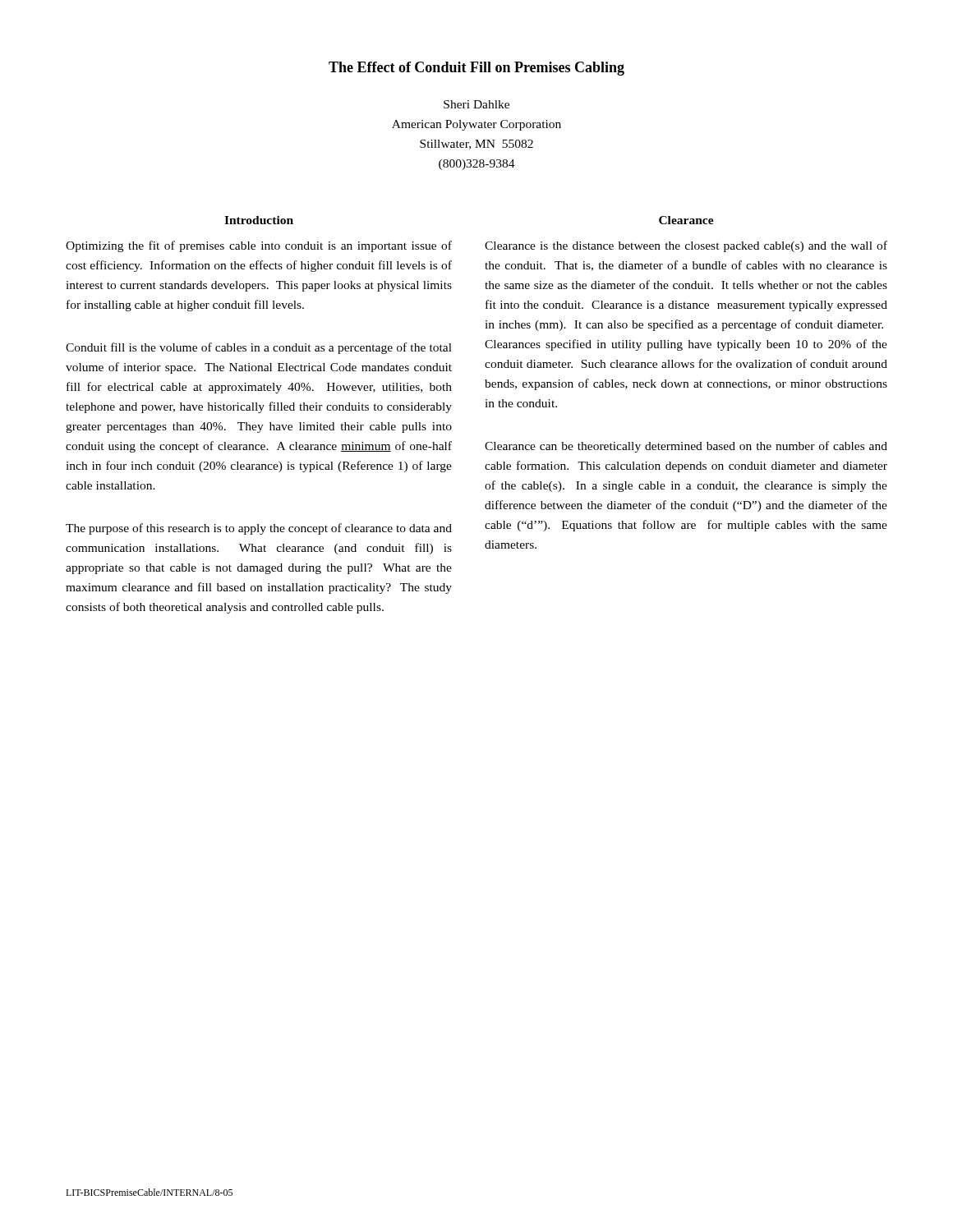Find the text block containing "The purpose of this research"
The height and width of the screenshot is (1232, 953).
click(259, 567)
